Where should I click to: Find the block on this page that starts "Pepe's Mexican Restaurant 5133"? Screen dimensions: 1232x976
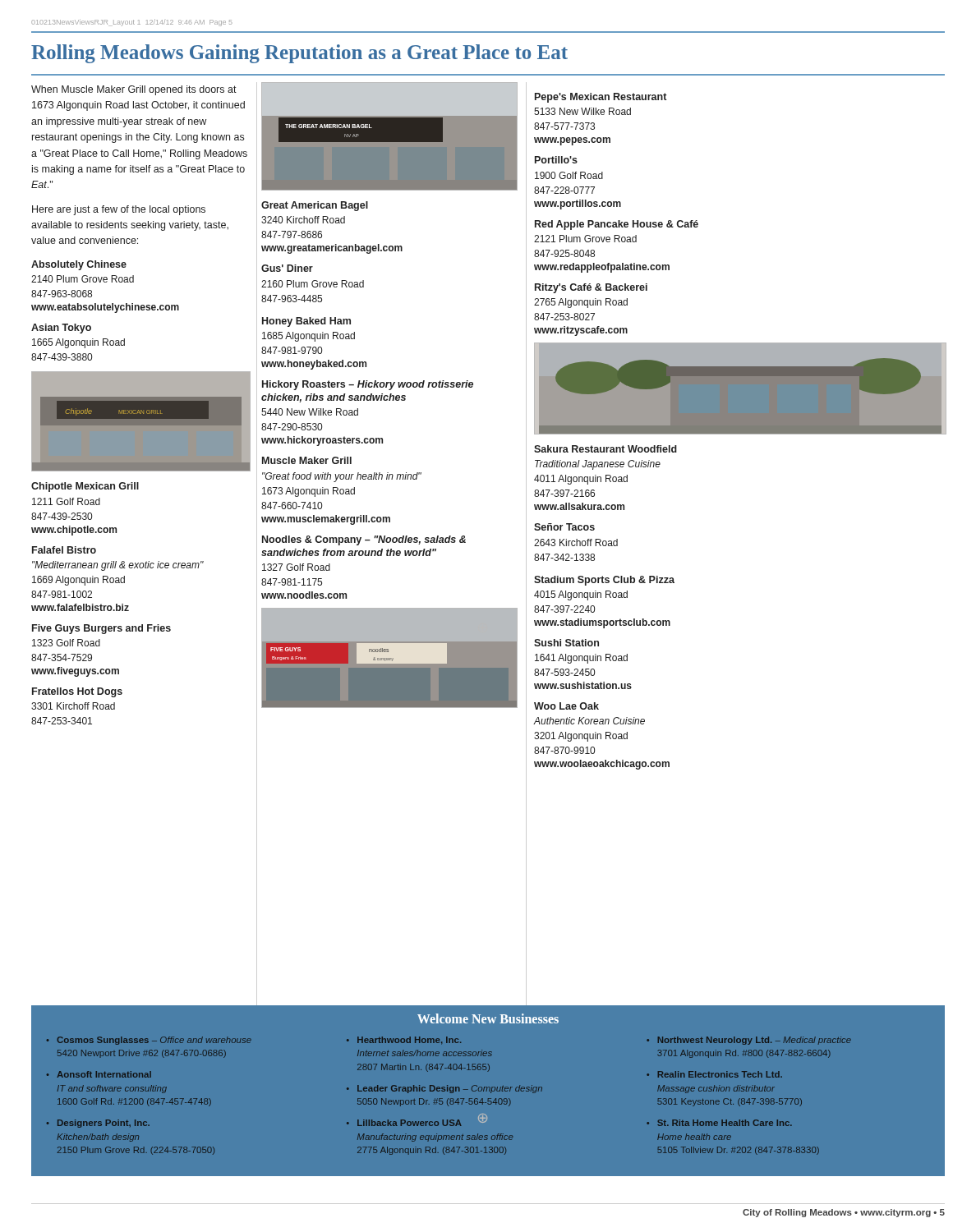click(x=601, y=98)
